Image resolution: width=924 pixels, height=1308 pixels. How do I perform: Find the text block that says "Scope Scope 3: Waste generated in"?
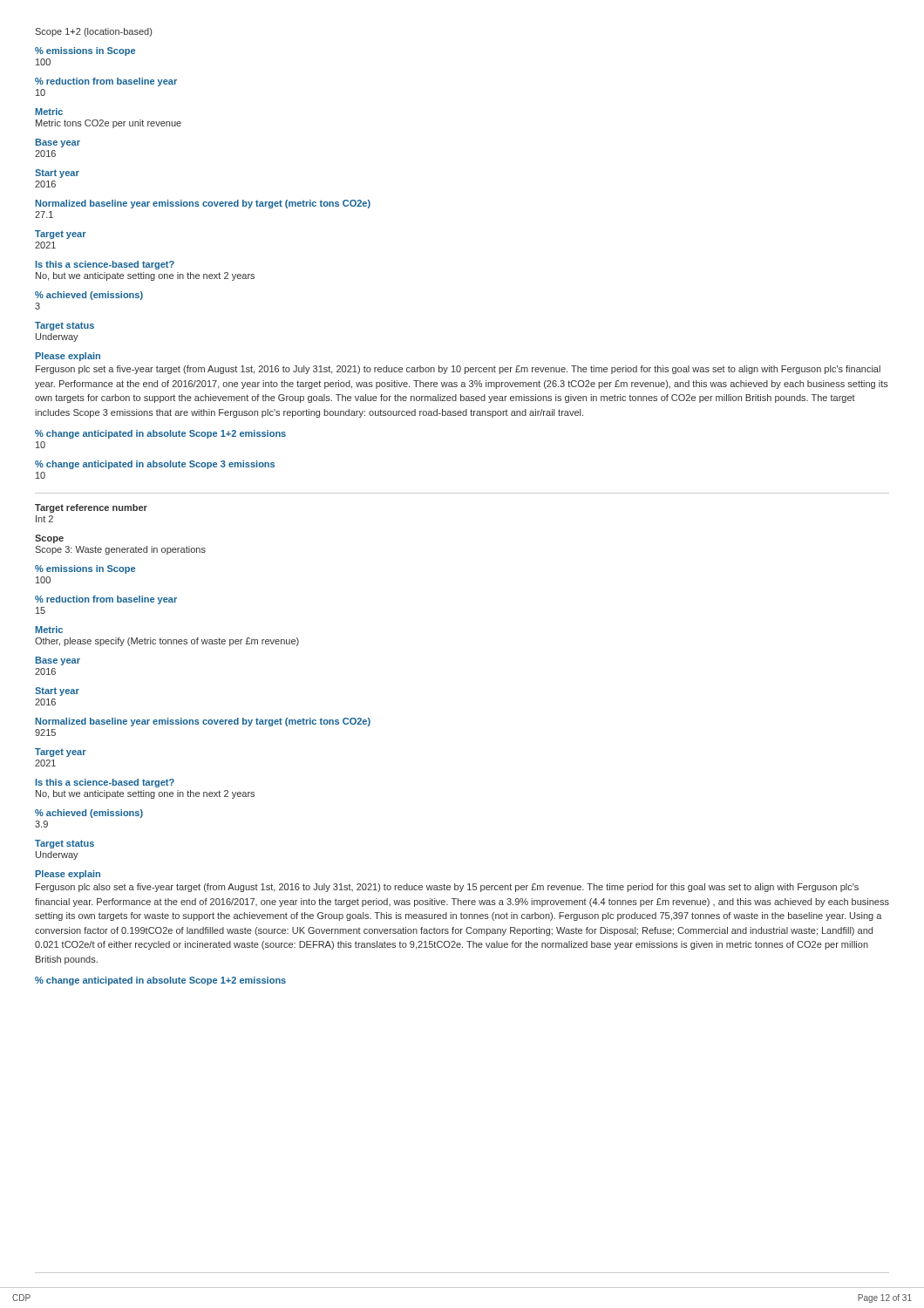49,539
